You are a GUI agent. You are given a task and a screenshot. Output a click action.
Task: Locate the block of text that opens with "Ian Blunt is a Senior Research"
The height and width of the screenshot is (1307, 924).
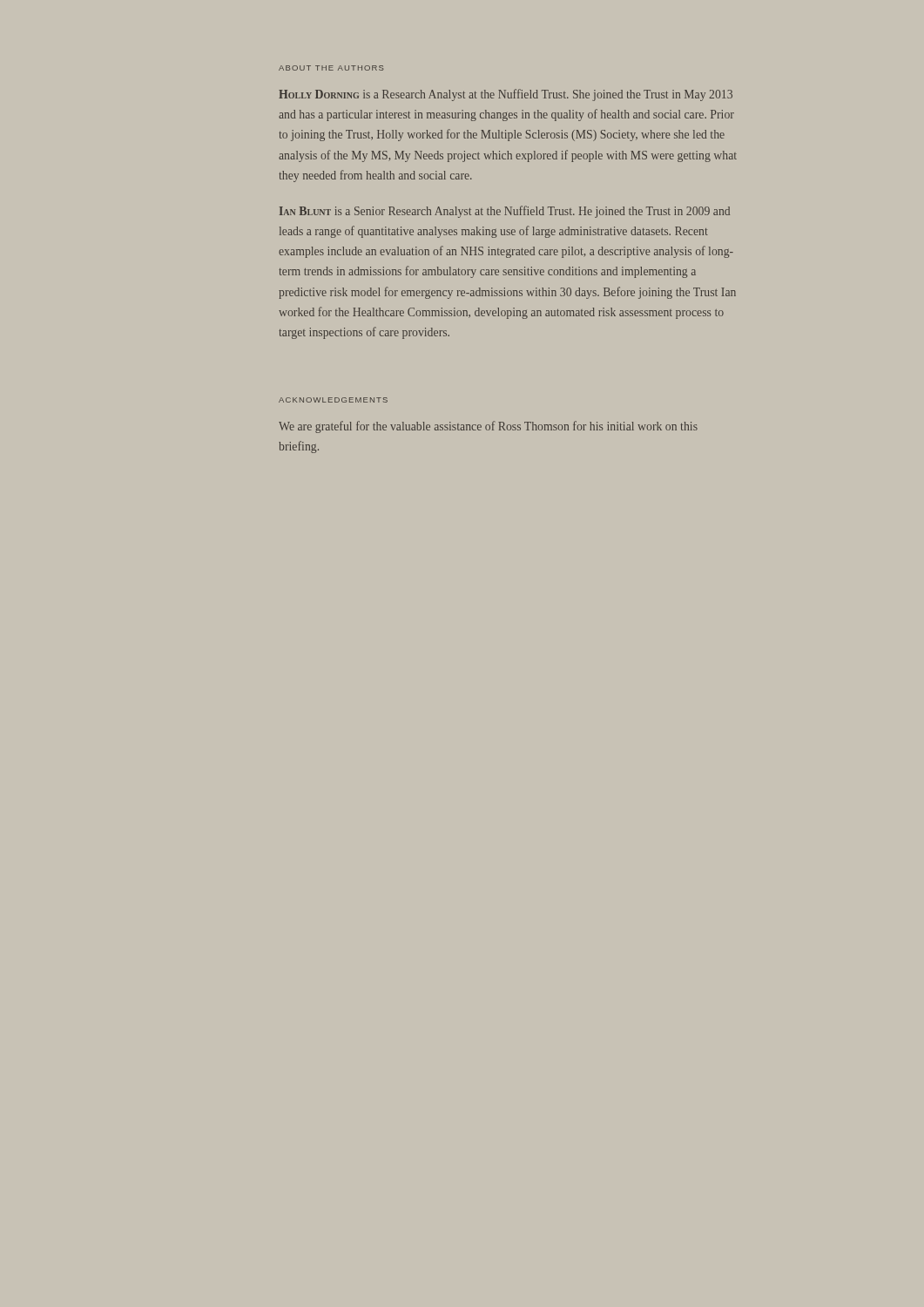coord(509,272)
